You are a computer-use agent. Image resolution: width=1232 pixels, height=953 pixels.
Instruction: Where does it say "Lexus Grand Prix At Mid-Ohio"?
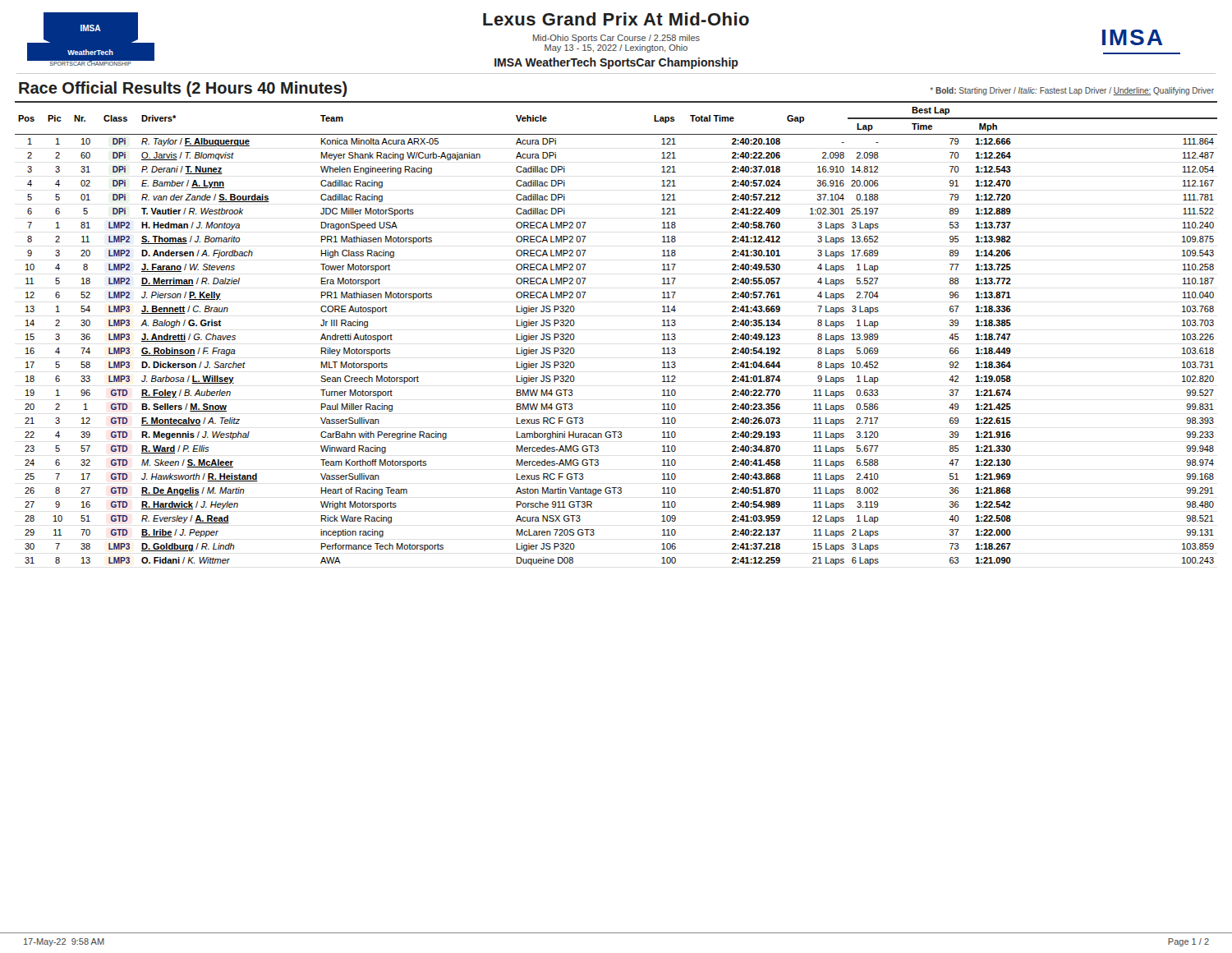616,19
